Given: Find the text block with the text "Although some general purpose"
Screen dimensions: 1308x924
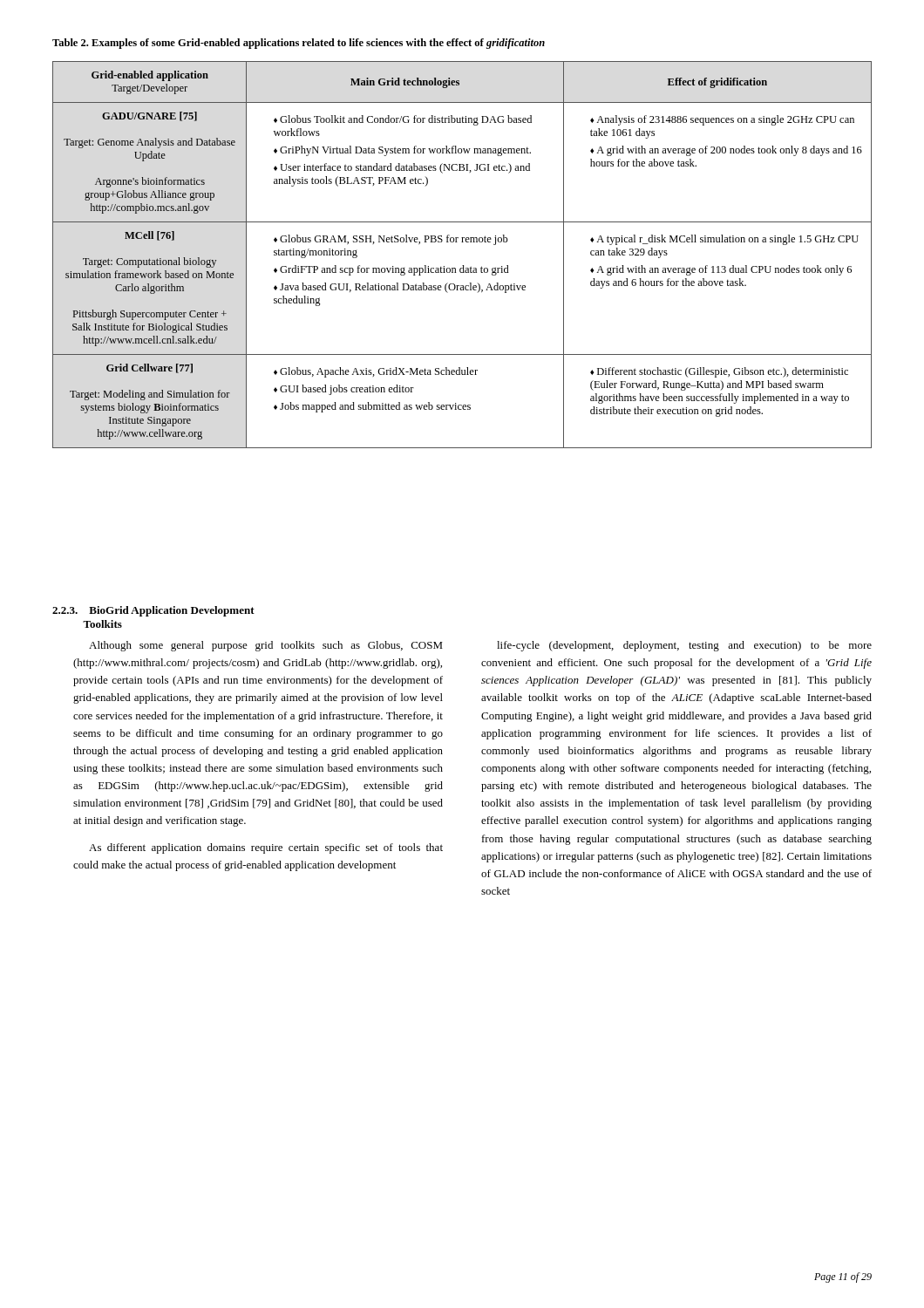Looking at the screenshot, I should [258, 755].
